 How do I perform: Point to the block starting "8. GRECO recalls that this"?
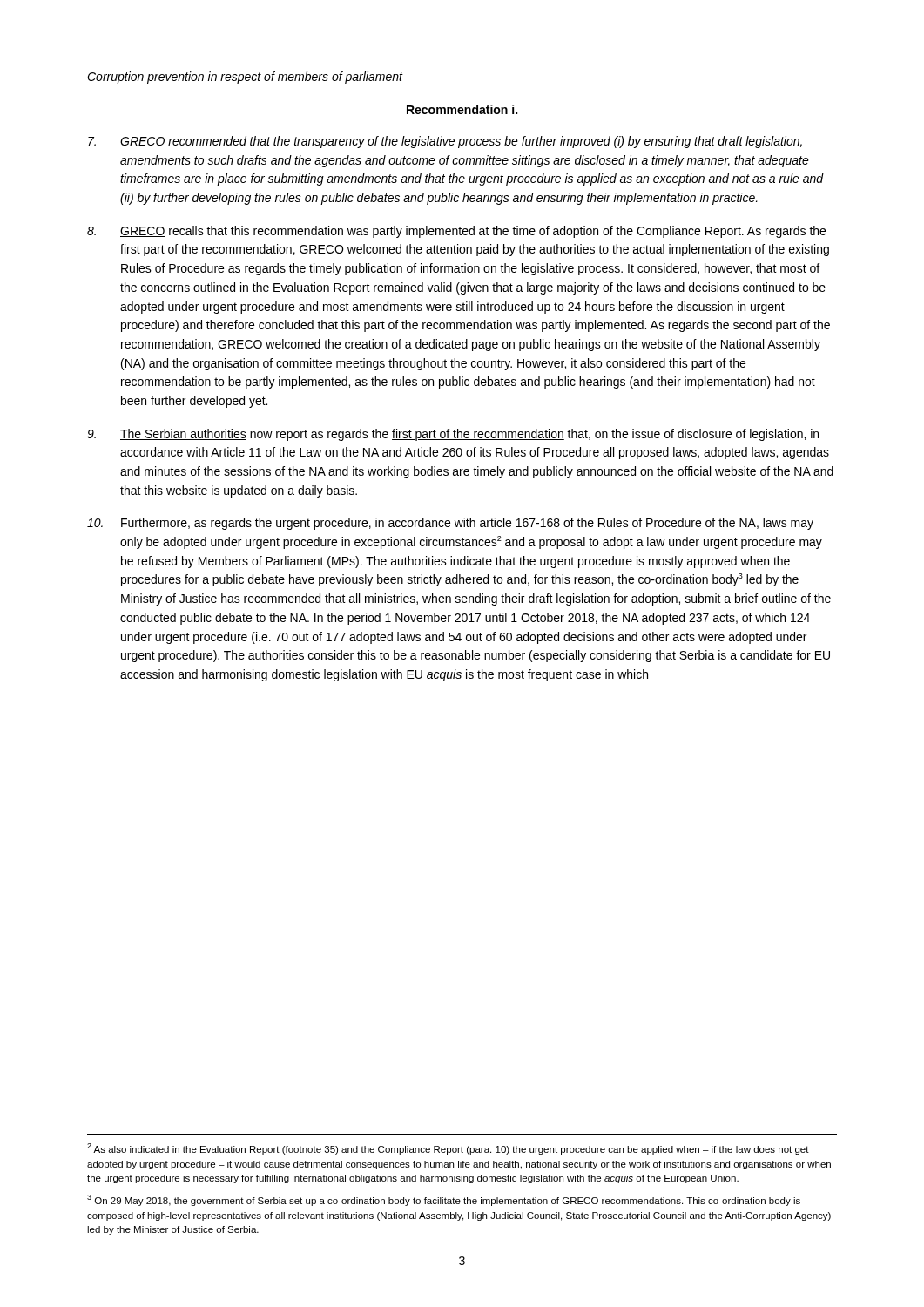(462, 316)
